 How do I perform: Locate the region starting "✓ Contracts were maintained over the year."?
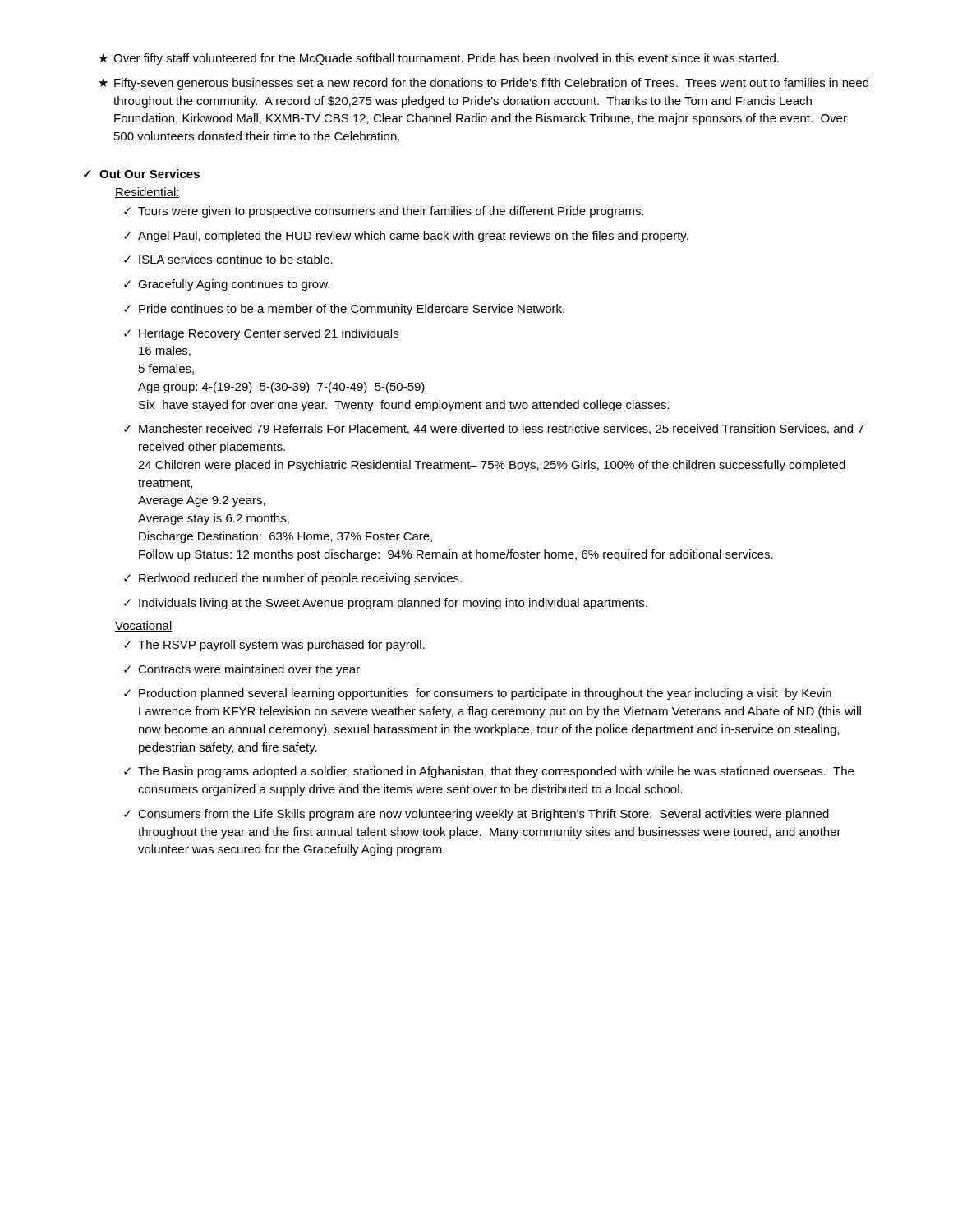click(243, 670)
